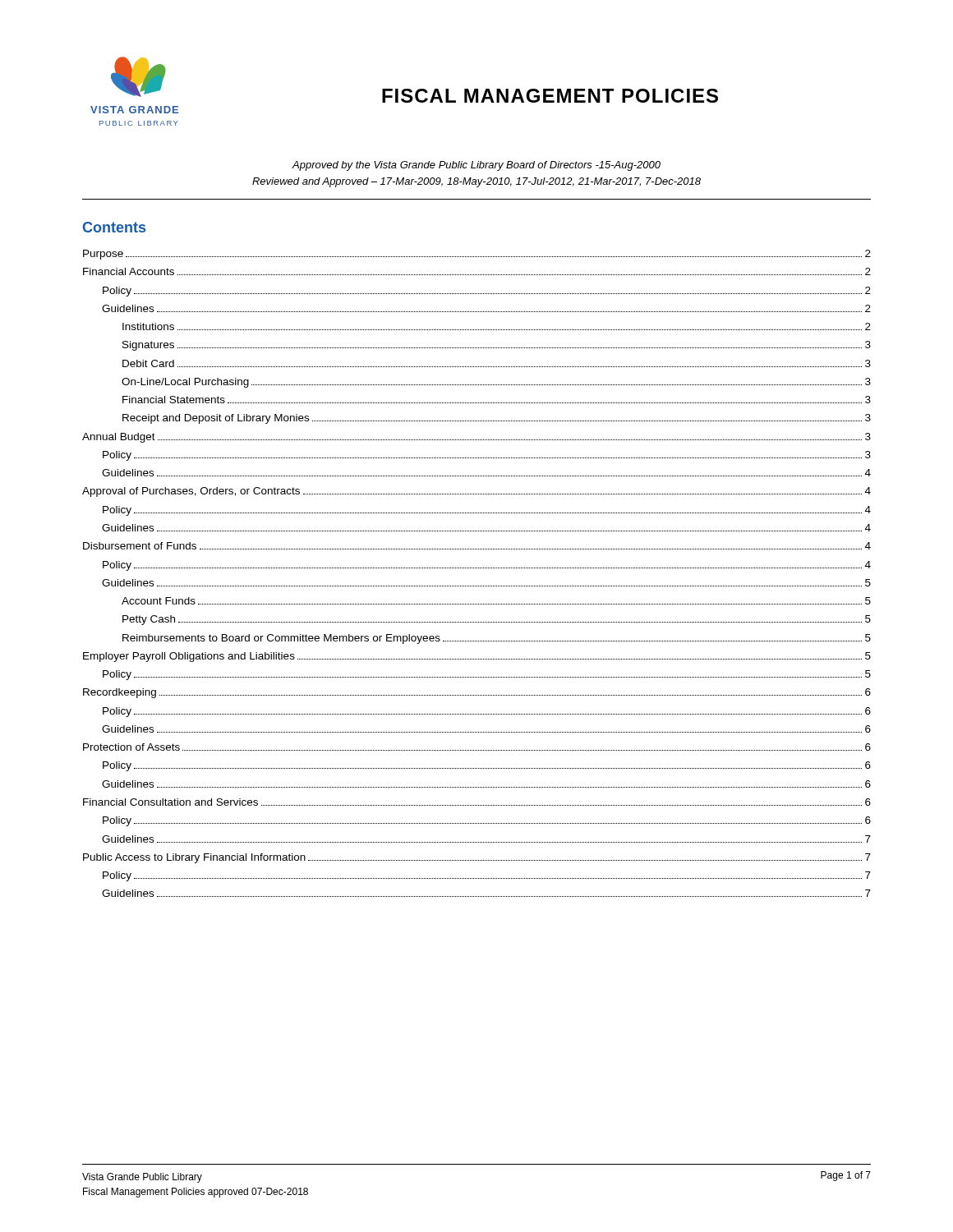Select the list item that reads "Employer Payroll Obligations and Liabilities 5"
953x1232 pixels.
pos(476,656)
